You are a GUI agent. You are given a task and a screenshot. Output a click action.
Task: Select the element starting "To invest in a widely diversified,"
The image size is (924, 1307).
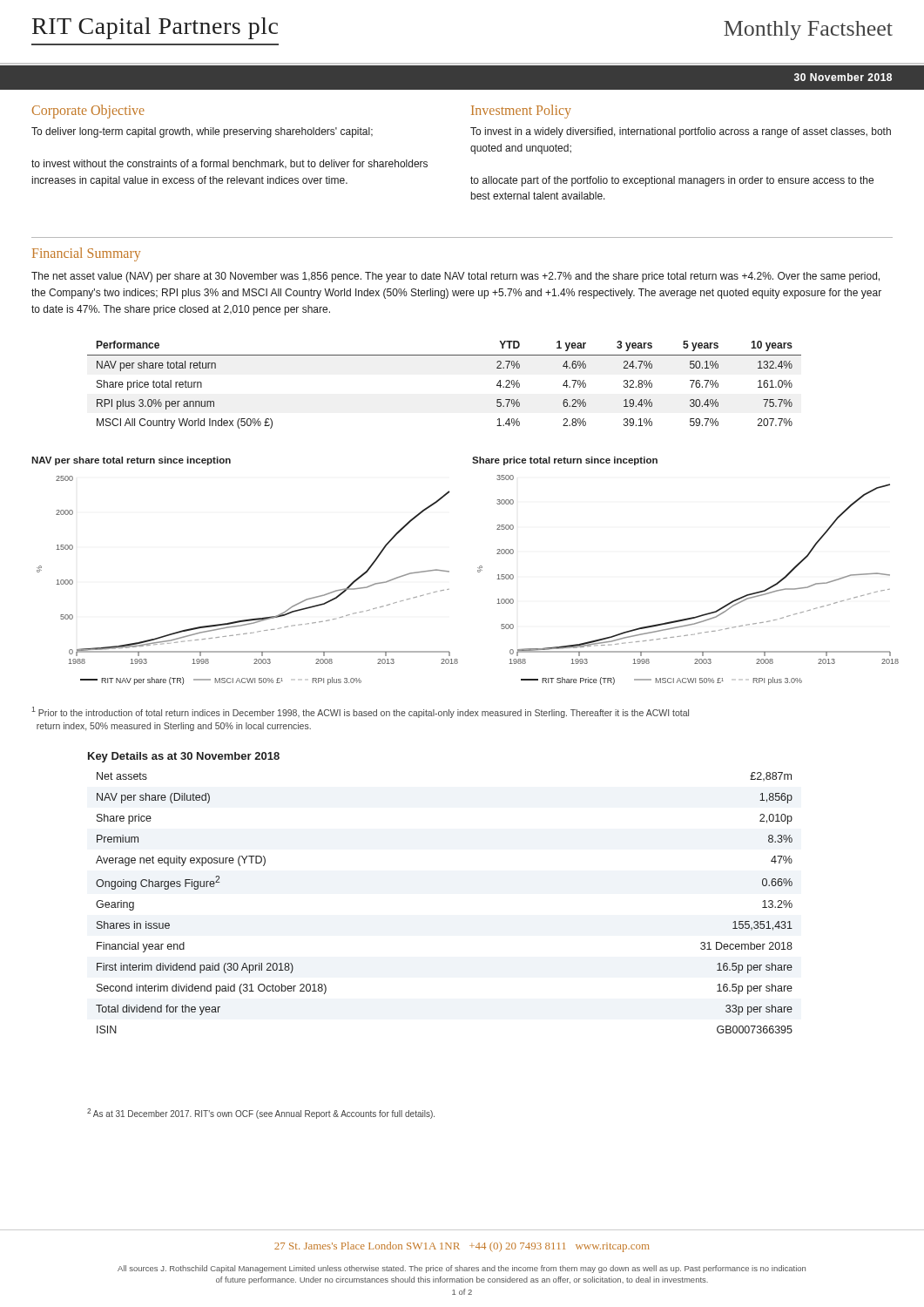click(681, 132)
